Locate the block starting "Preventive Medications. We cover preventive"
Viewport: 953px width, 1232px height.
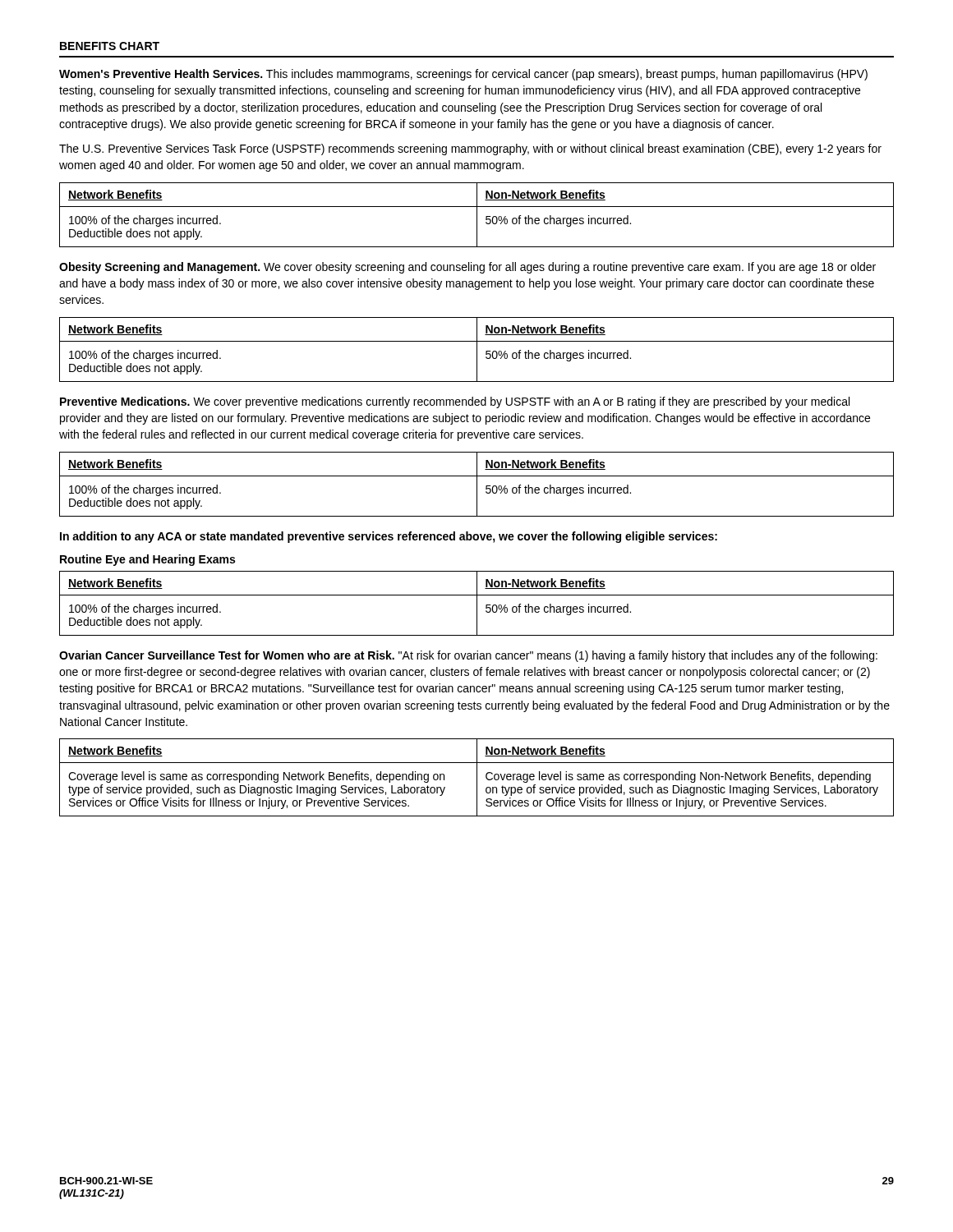point(476,418)
